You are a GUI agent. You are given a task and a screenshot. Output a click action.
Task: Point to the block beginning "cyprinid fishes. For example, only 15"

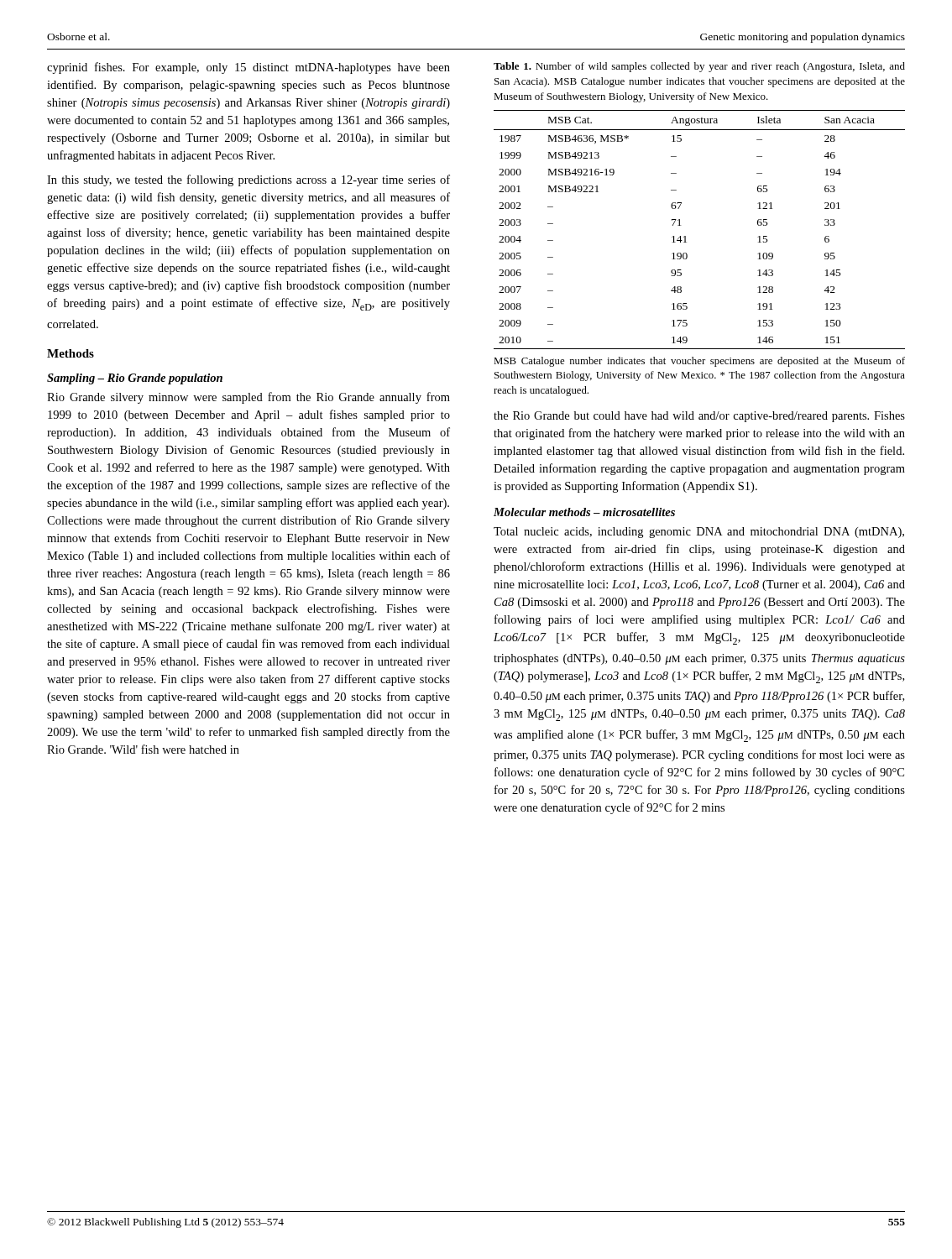(x=249, y=111)
